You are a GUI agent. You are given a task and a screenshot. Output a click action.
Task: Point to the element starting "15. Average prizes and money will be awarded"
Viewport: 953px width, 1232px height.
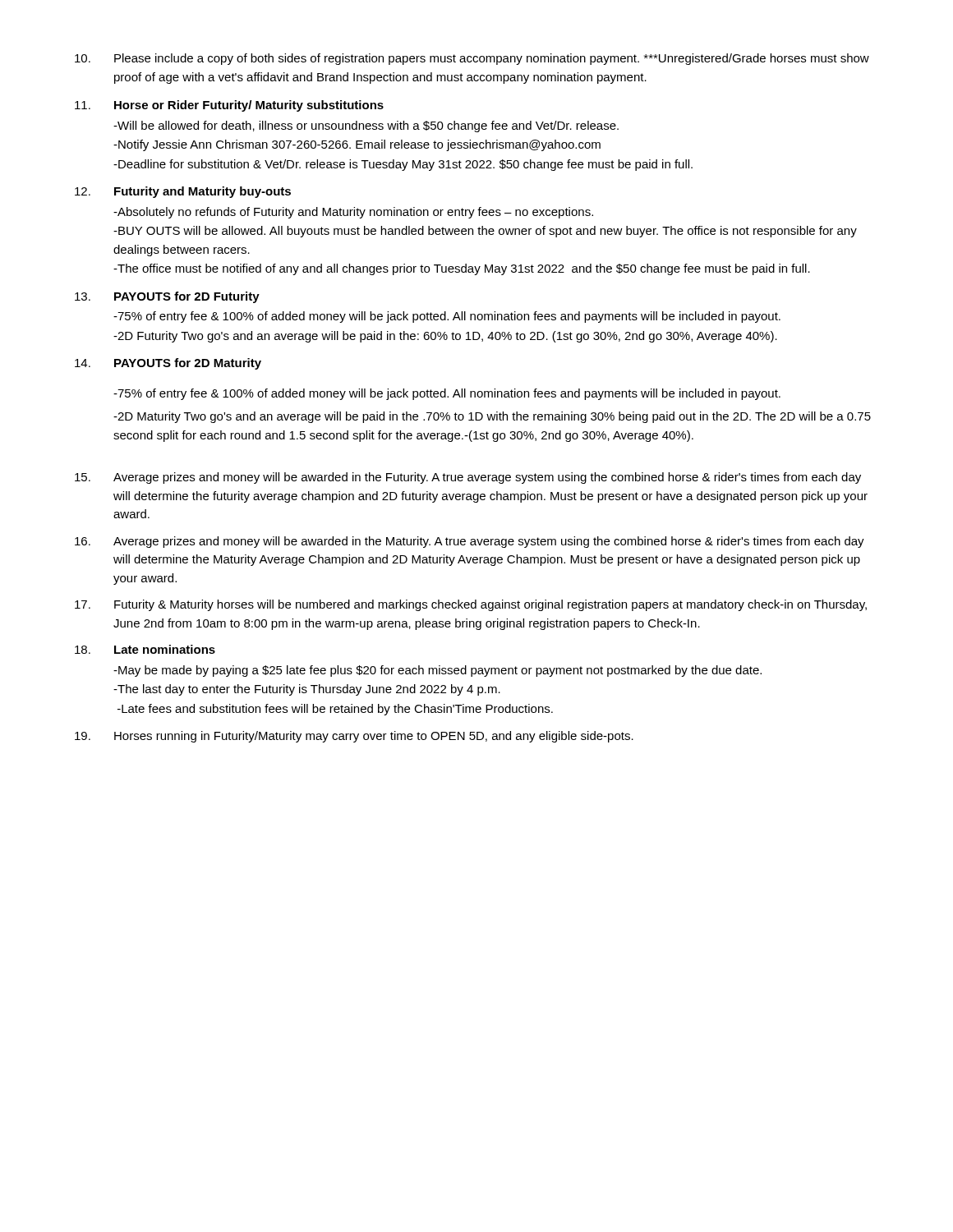click(x=476, y=496)
